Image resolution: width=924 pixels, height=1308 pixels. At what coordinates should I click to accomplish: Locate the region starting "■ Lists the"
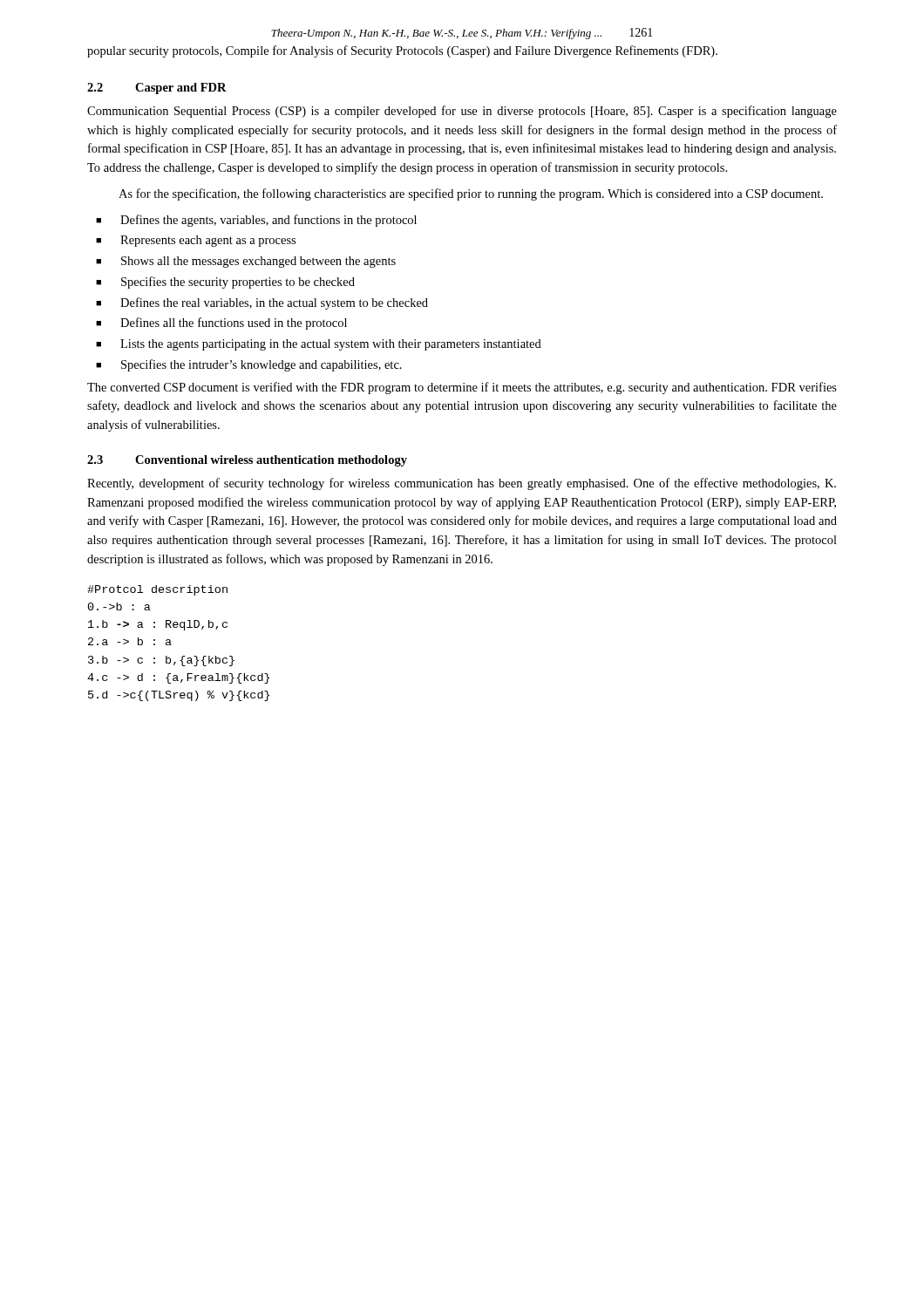coord(462,344)
